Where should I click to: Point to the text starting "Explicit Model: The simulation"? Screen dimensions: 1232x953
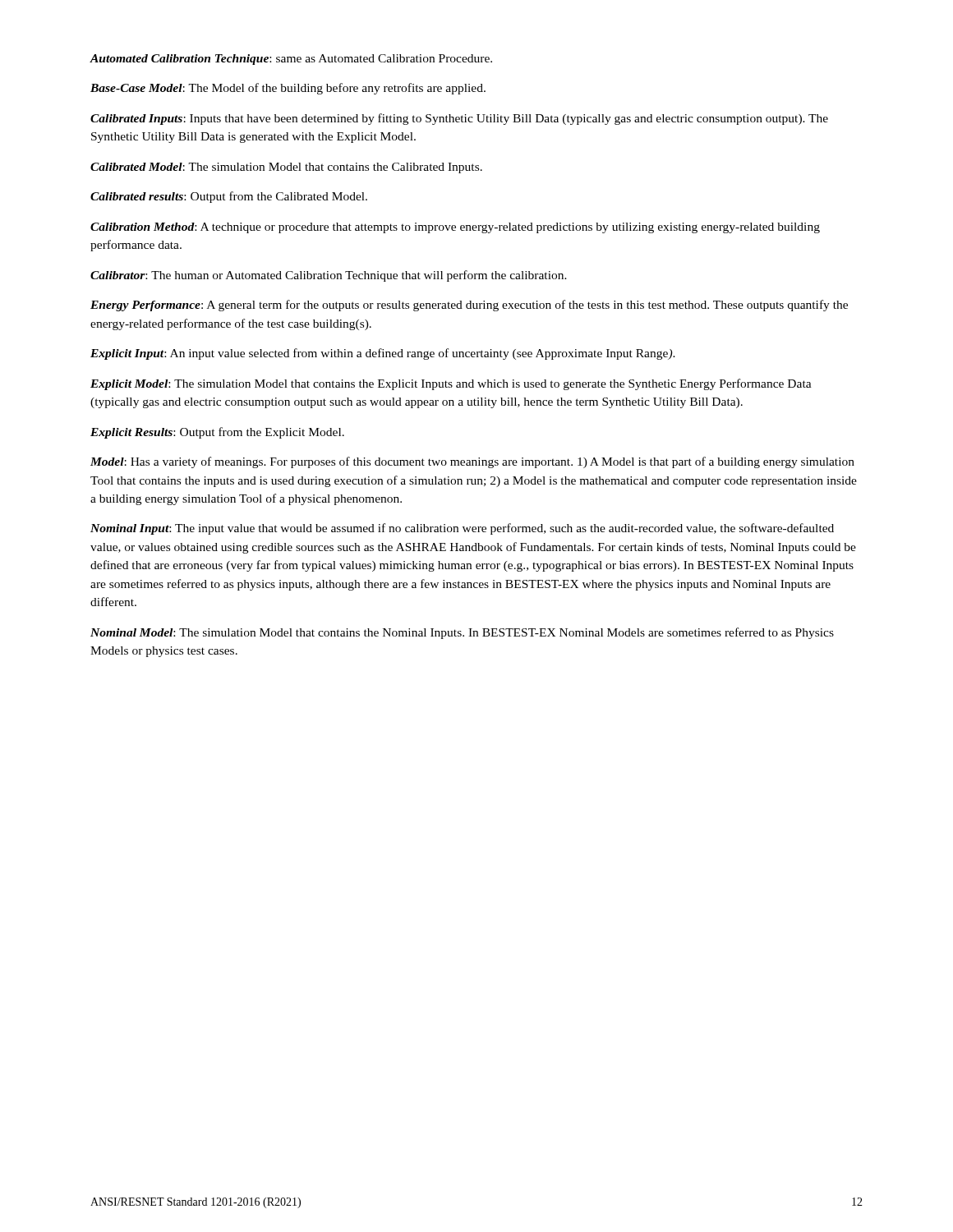(451, 392)
